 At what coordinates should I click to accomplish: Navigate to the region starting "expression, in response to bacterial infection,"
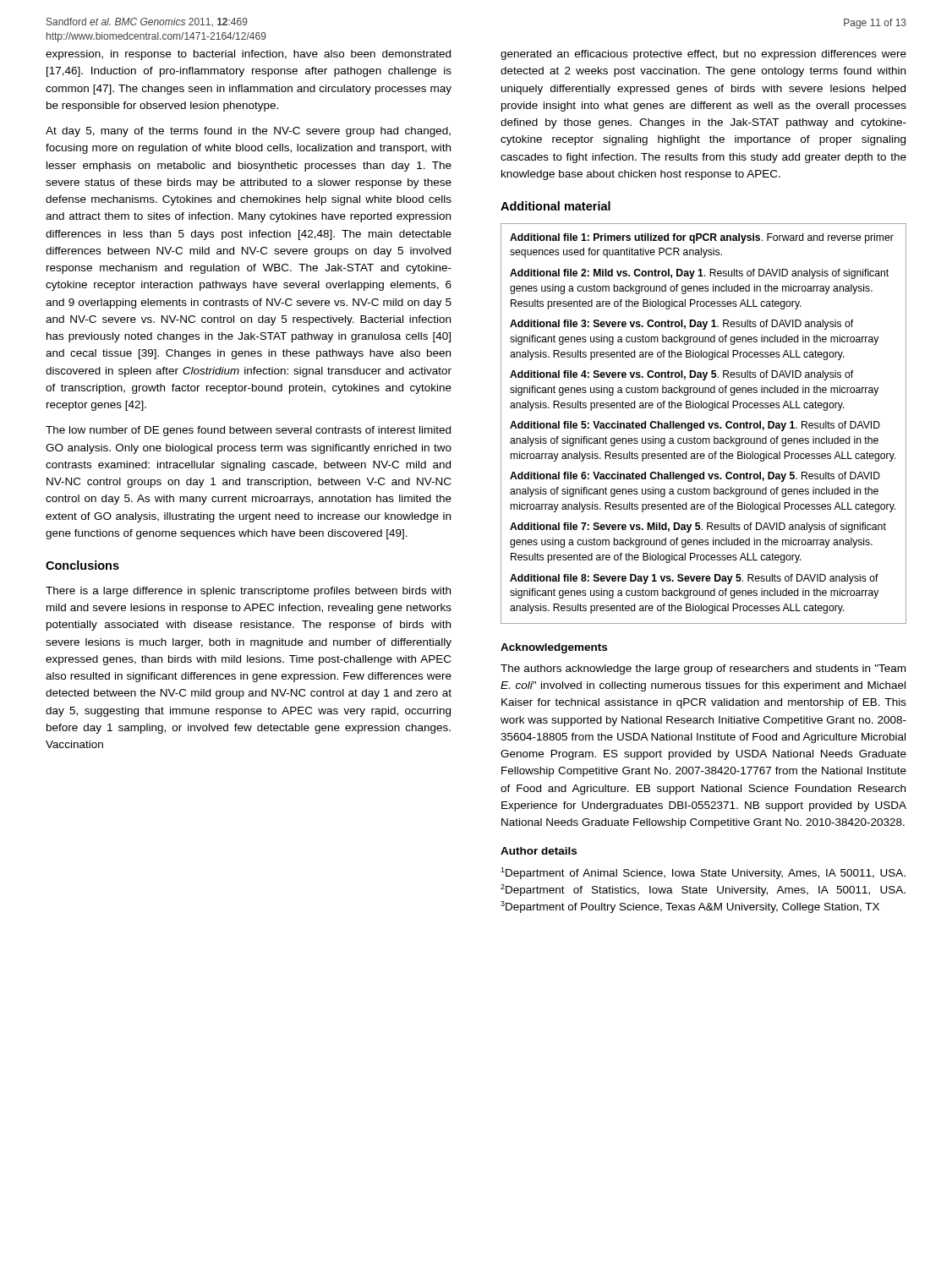(x=249, y=80)
